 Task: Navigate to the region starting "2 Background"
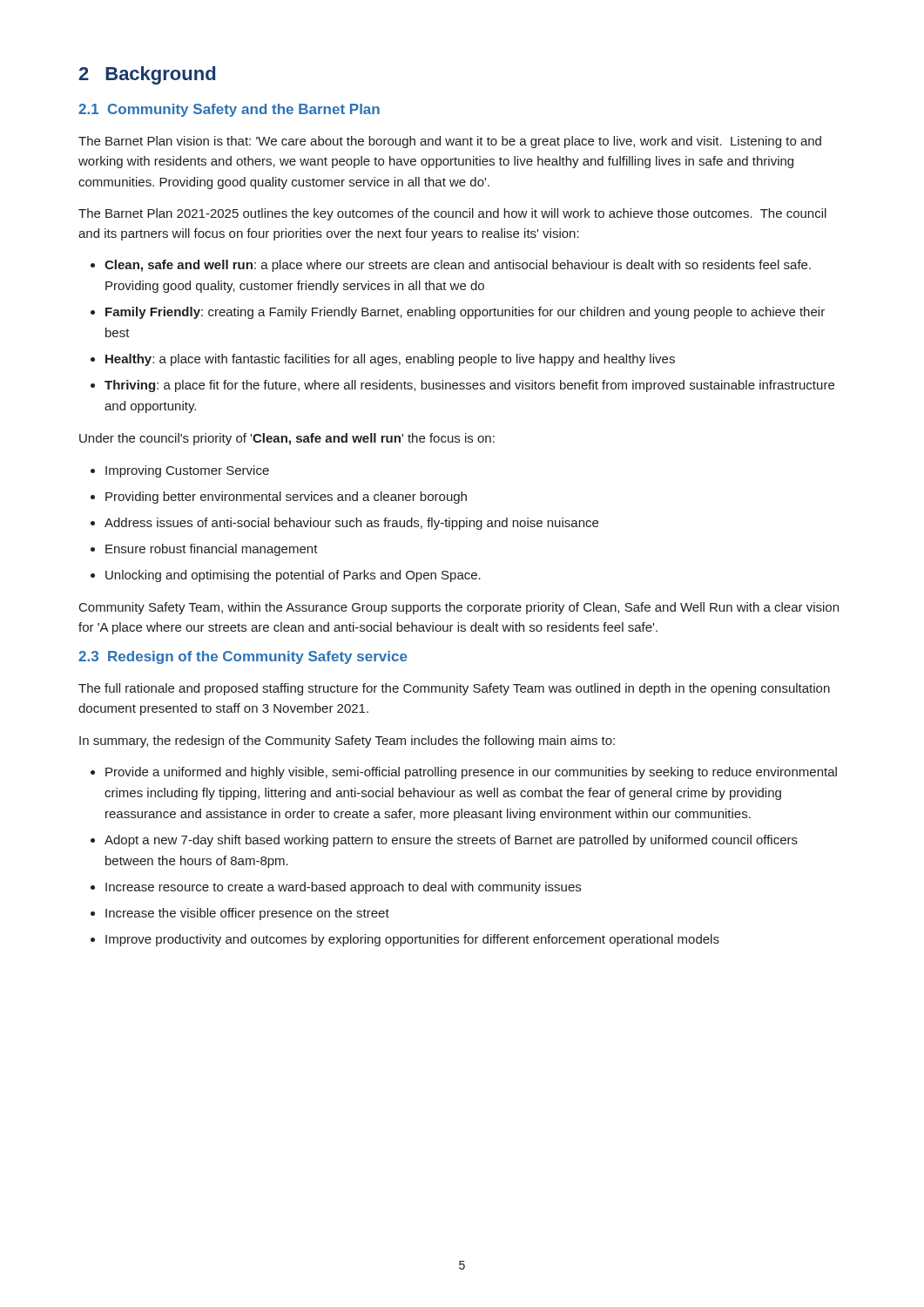(147, 74)
